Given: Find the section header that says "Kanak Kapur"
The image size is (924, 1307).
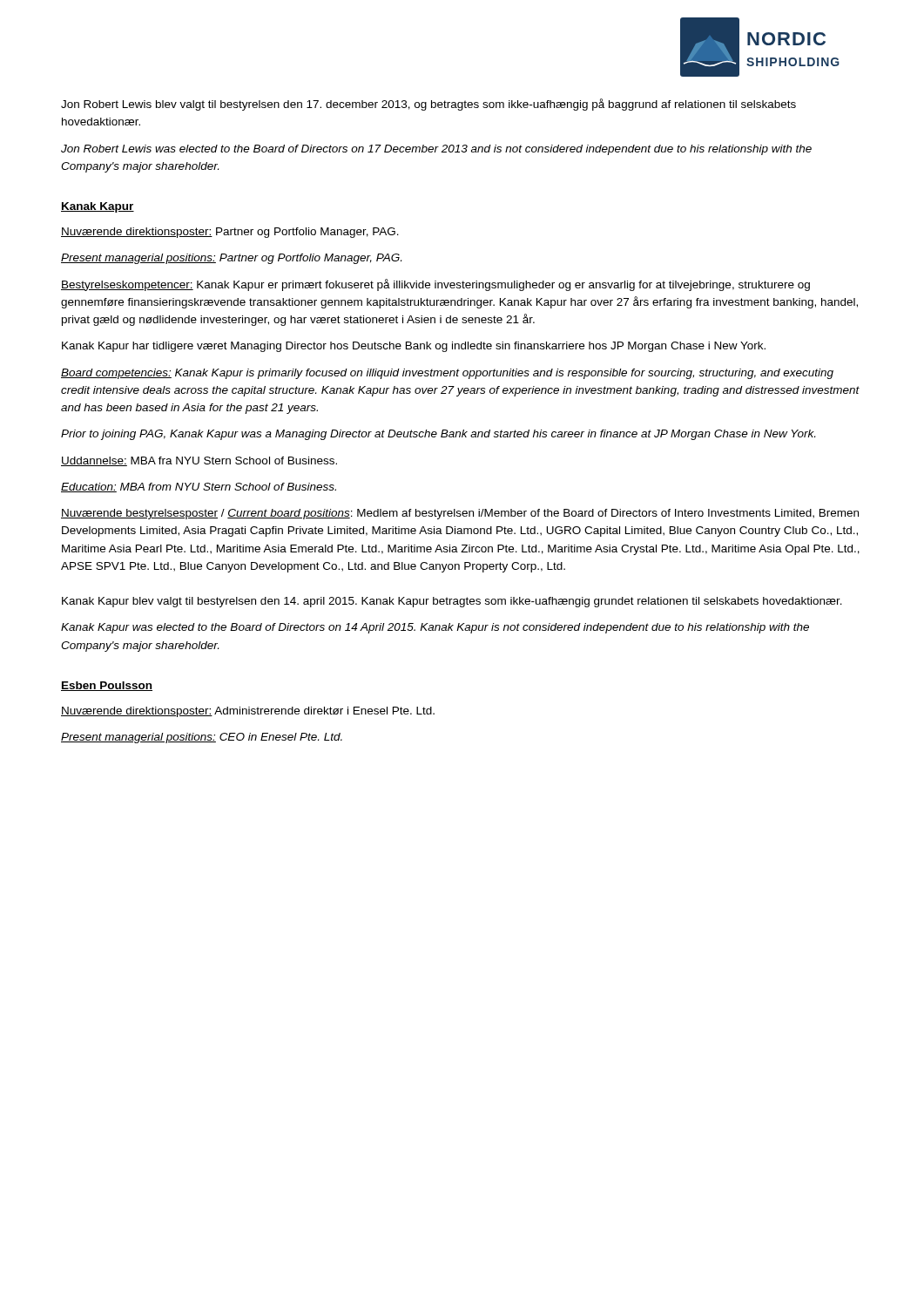Looking at the screenshot, I should click(x=97, y=206).
